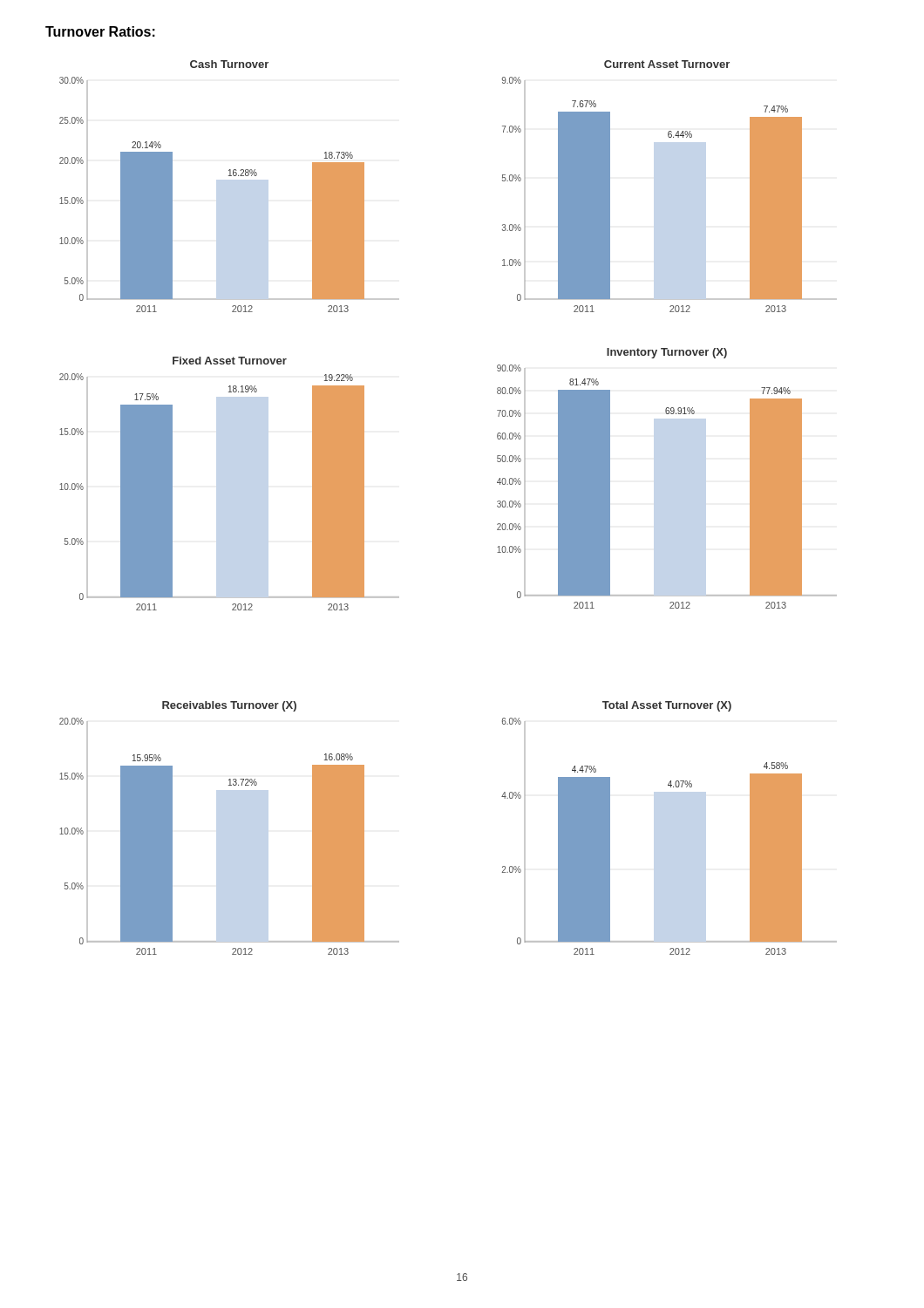Find the section header that reads "Turnover Ratios:"
Image resolution: width=924 pixels, height=1308 pixels.
[x=101, y=32]
